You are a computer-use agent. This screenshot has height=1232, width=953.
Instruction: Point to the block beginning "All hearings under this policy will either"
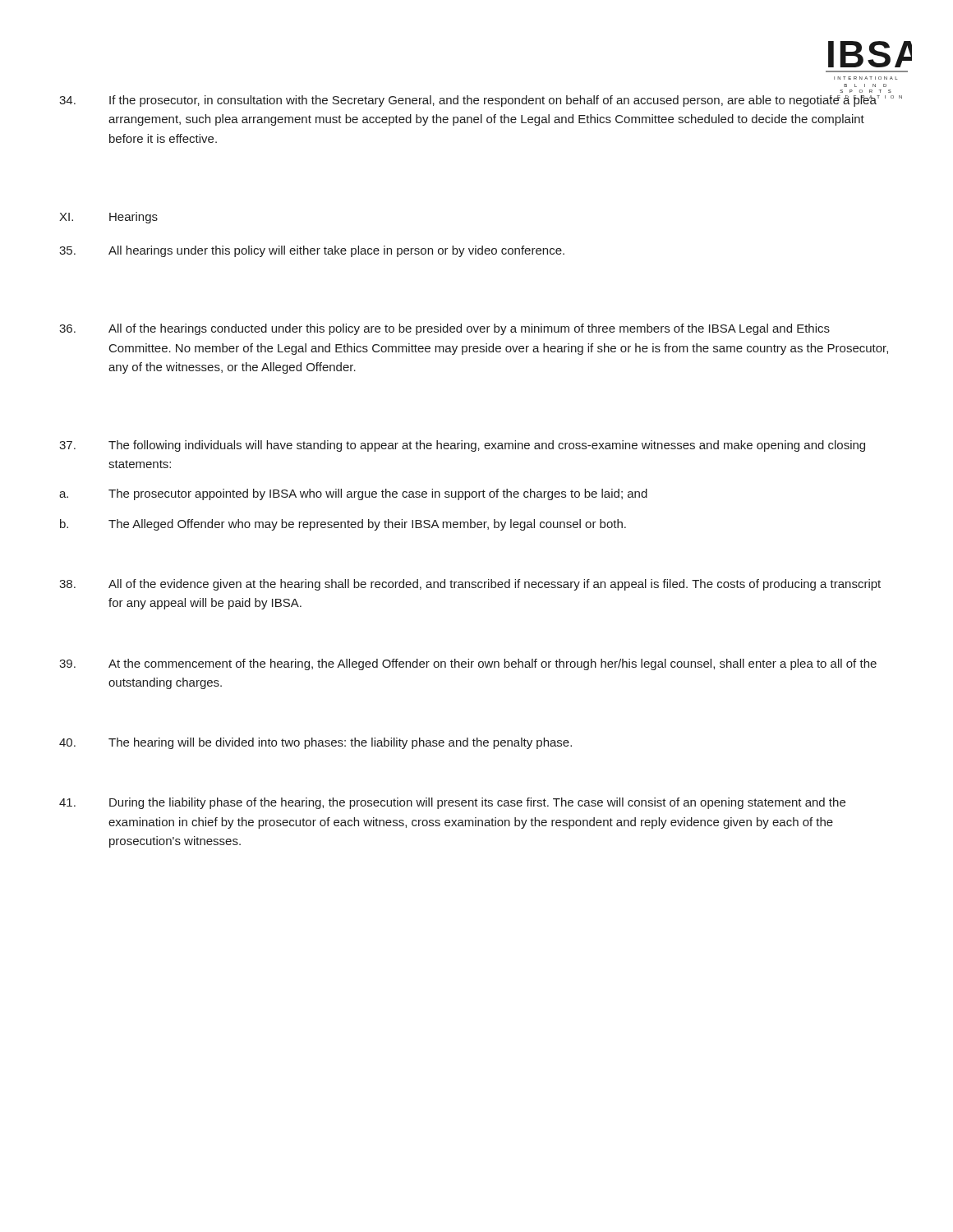[474, 250]
